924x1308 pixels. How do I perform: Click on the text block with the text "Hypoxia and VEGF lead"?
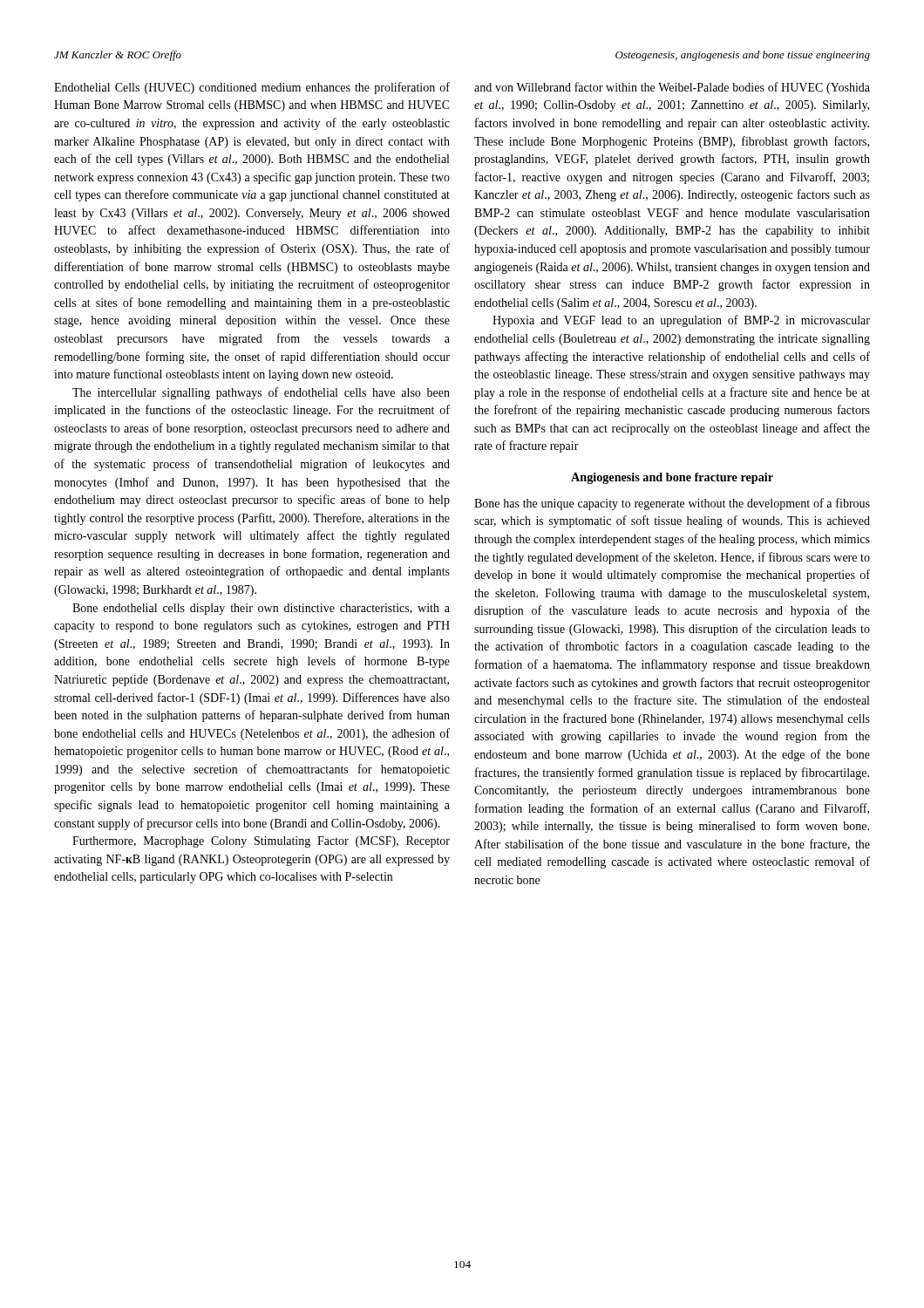coord(672,384)
